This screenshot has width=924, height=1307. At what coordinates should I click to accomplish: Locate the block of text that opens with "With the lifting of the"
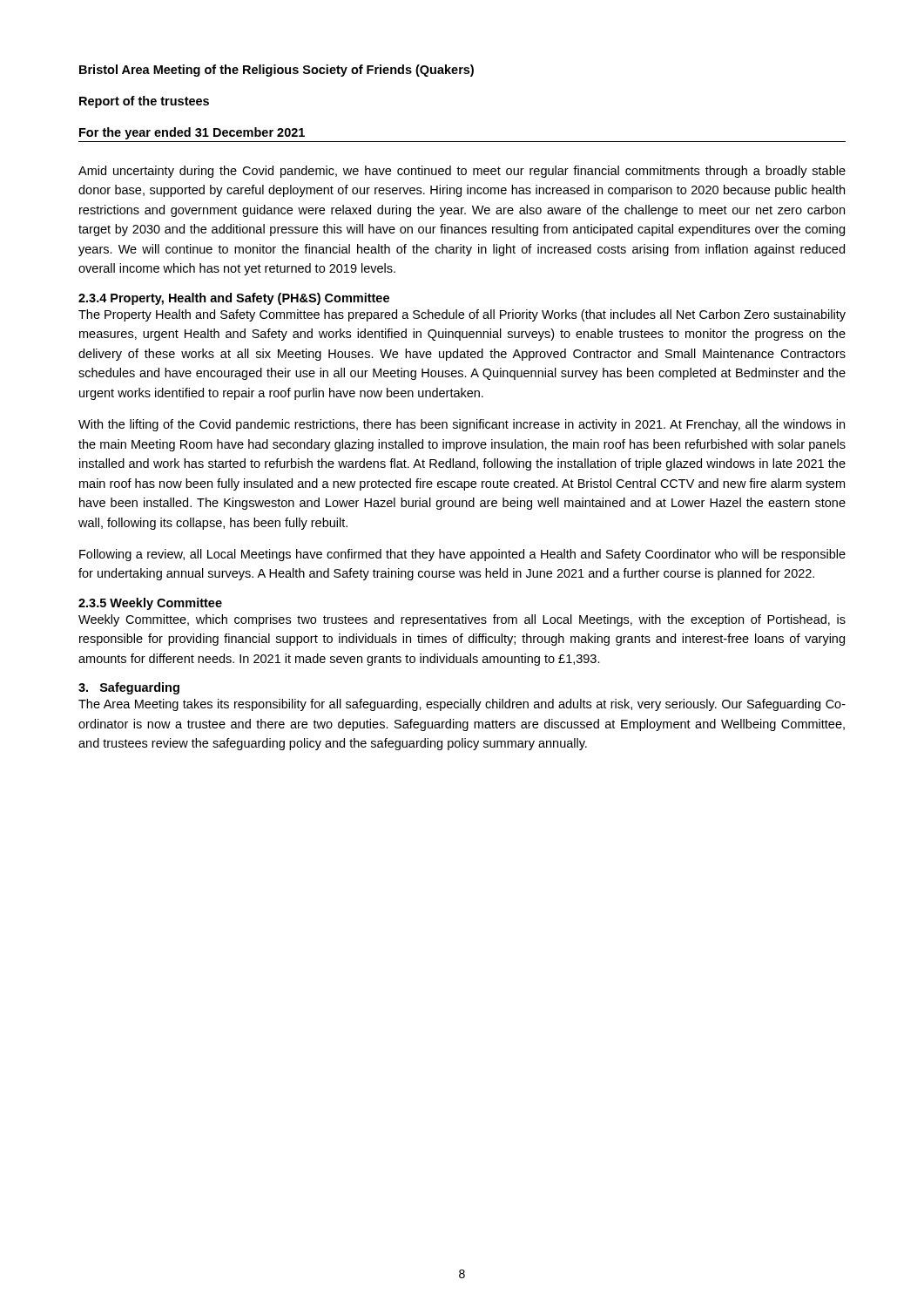(x=462, y=473)
